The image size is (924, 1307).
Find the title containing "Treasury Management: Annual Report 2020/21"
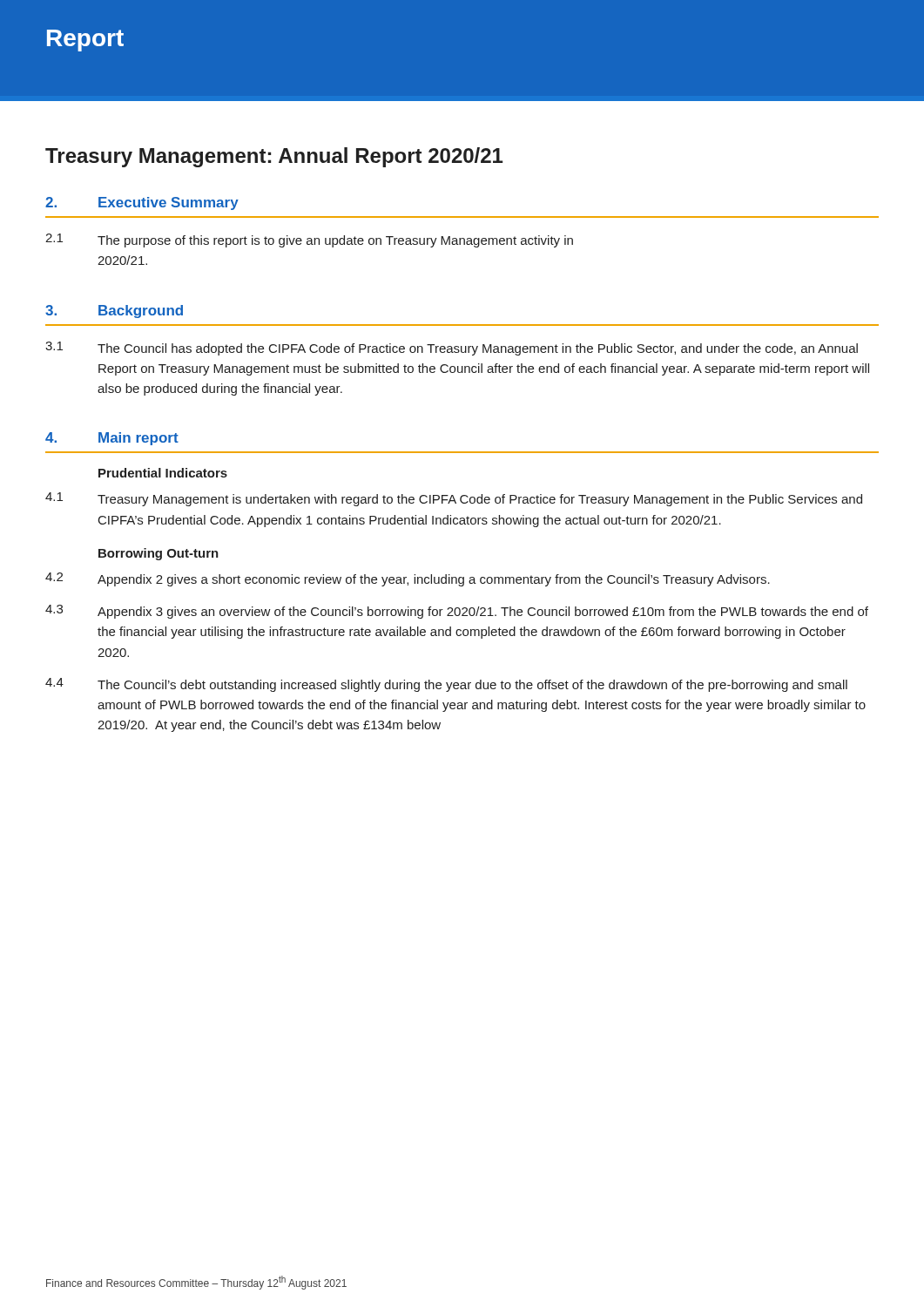274,156
